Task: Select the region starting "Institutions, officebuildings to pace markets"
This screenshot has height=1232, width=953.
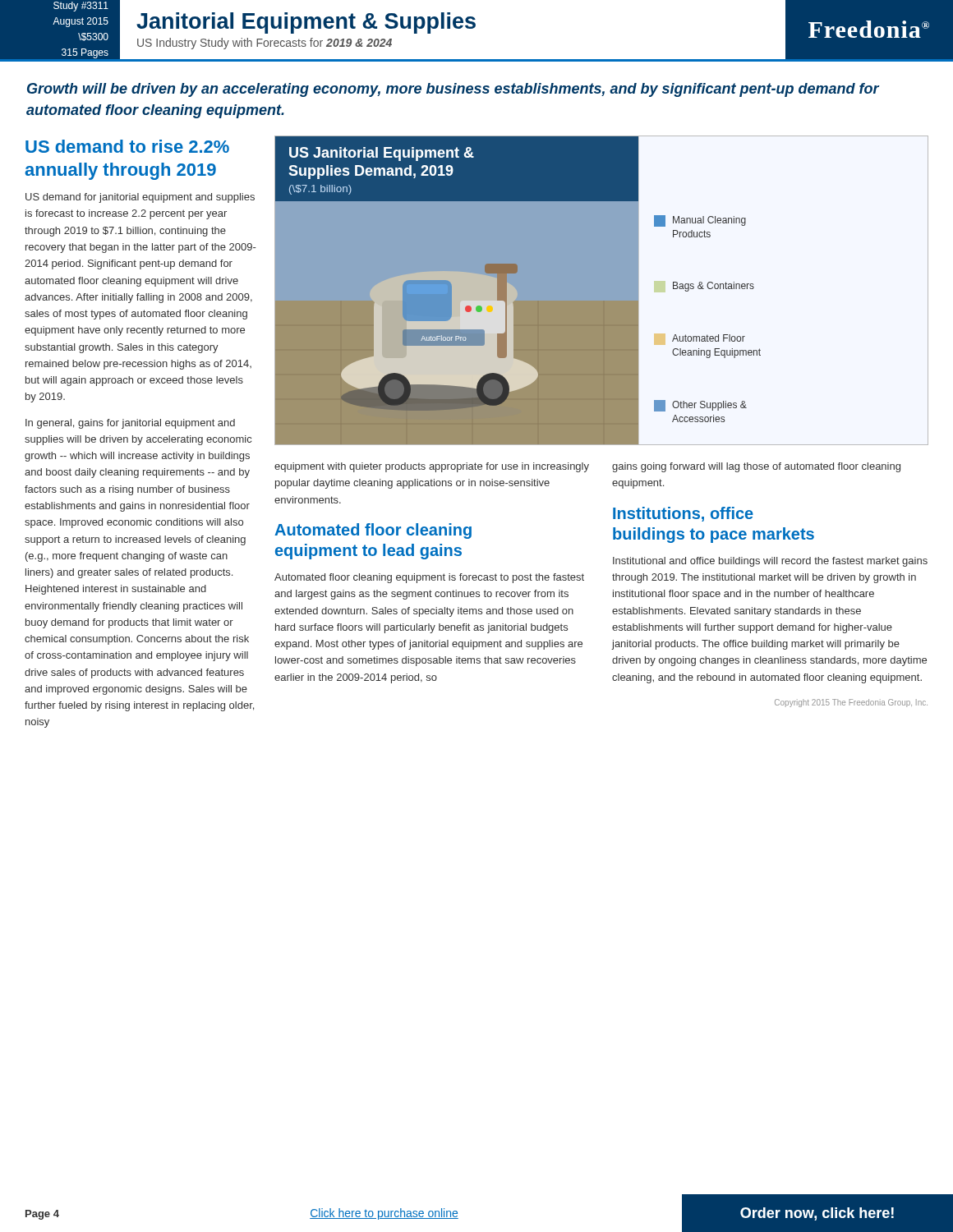Action: (x=713, y=524)
